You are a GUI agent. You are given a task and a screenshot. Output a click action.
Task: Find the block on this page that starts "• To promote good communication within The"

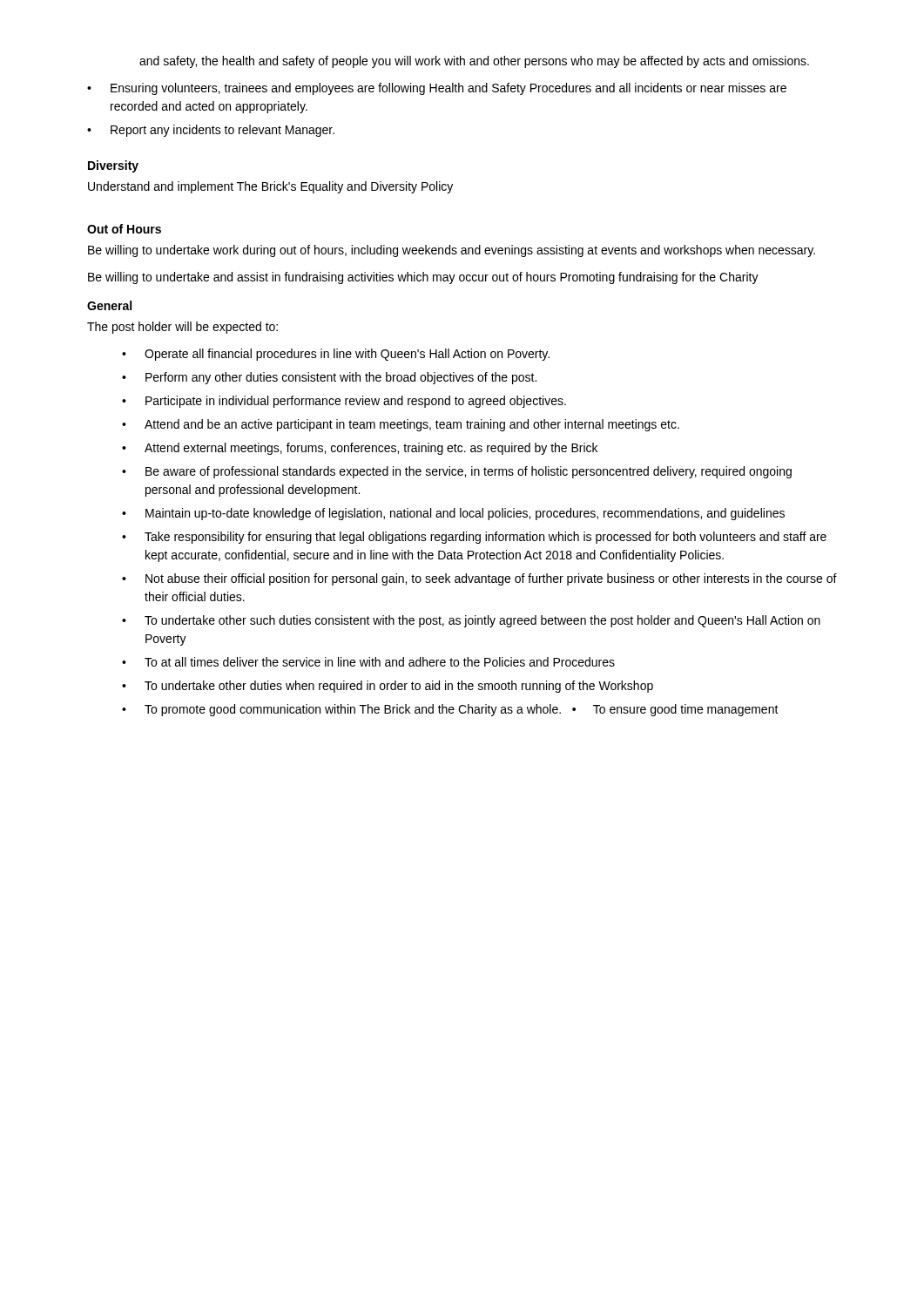pos(479,710)
